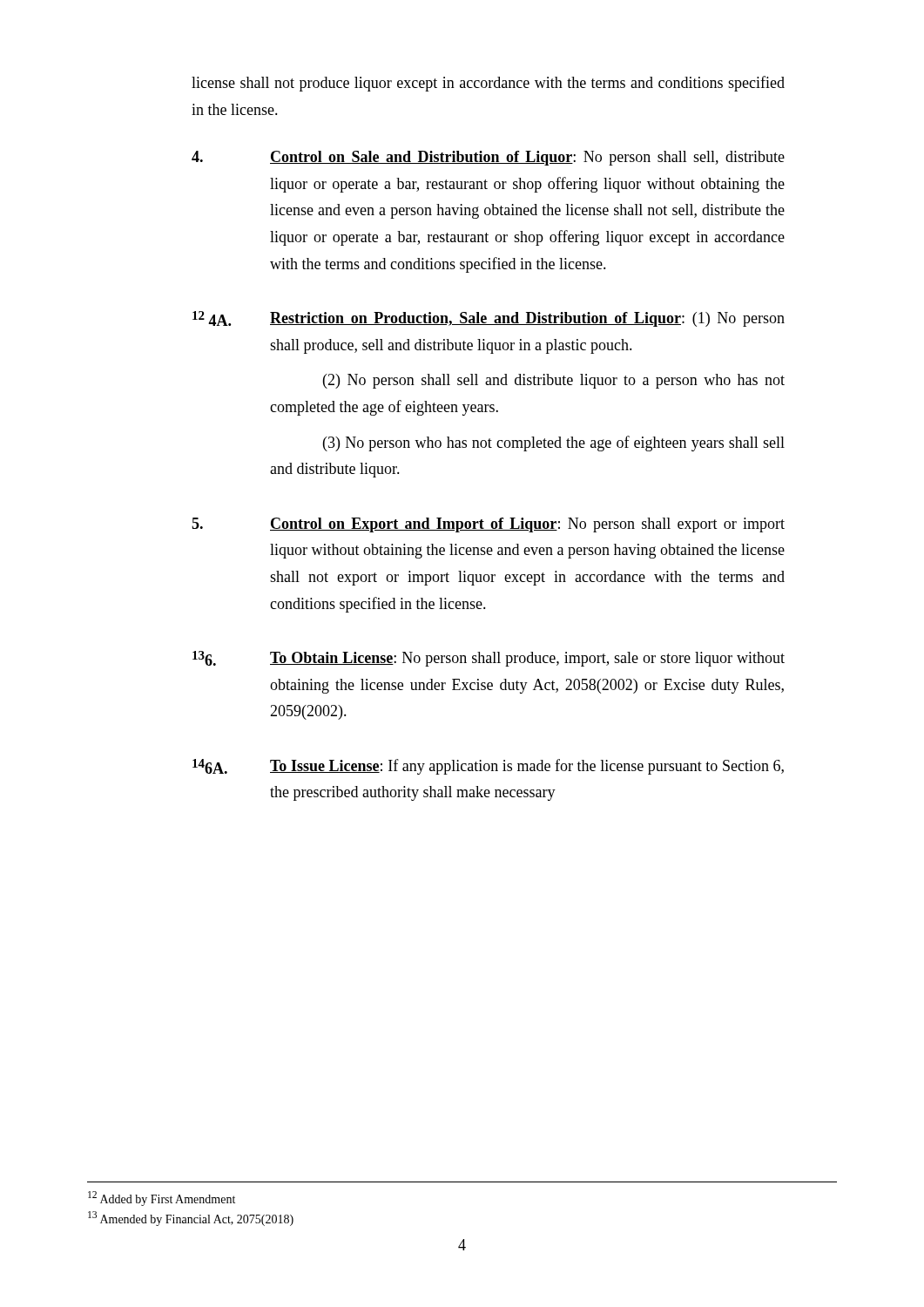
Task: Find the block on this page that starts "5. Control on Export and"
Action: pos(488,568)
